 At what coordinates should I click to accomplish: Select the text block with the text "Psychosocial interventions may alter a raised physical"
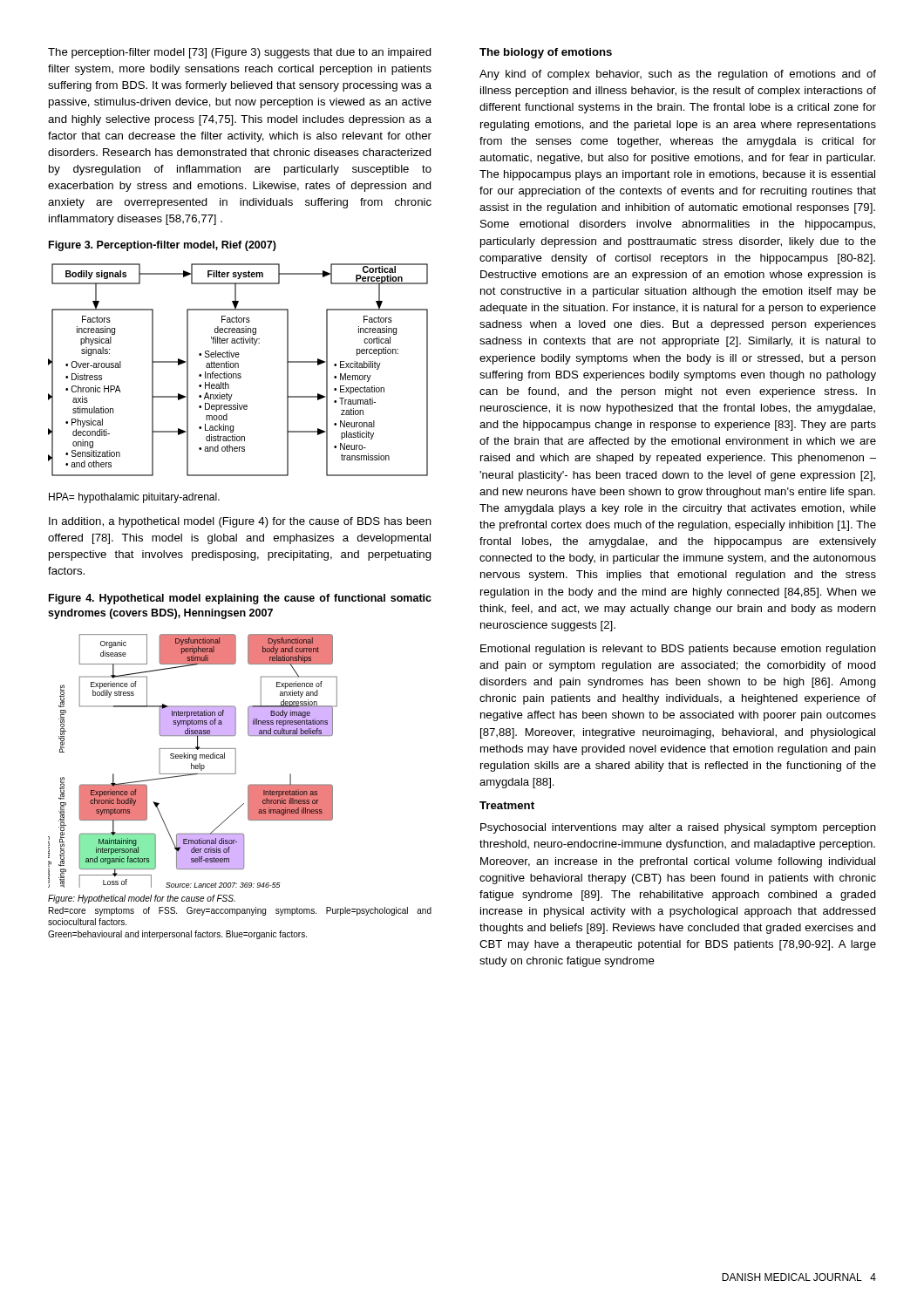coord(678,894)
